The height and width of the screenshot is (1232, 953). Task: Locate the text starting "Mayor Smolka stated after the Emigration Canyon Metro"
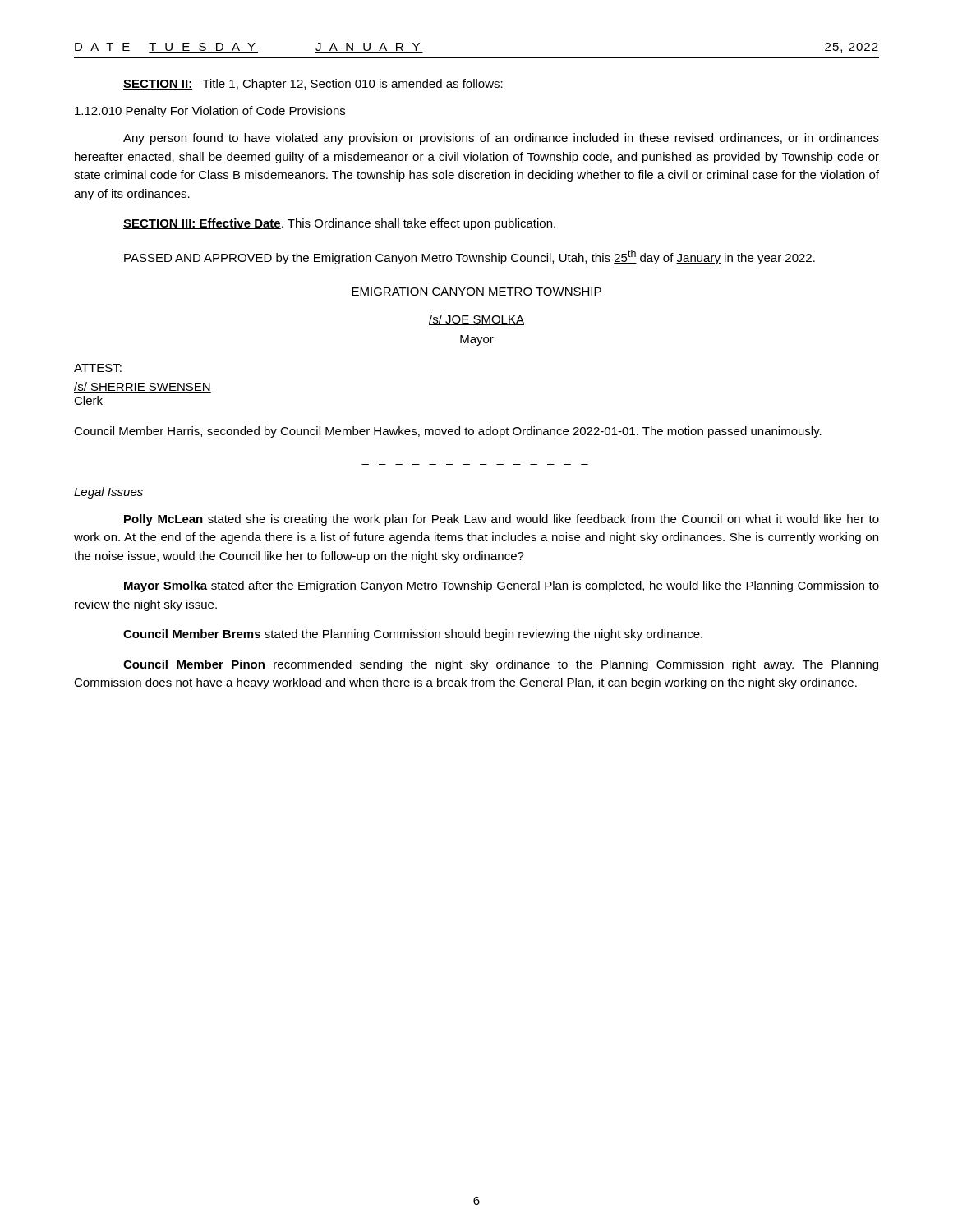476,594
